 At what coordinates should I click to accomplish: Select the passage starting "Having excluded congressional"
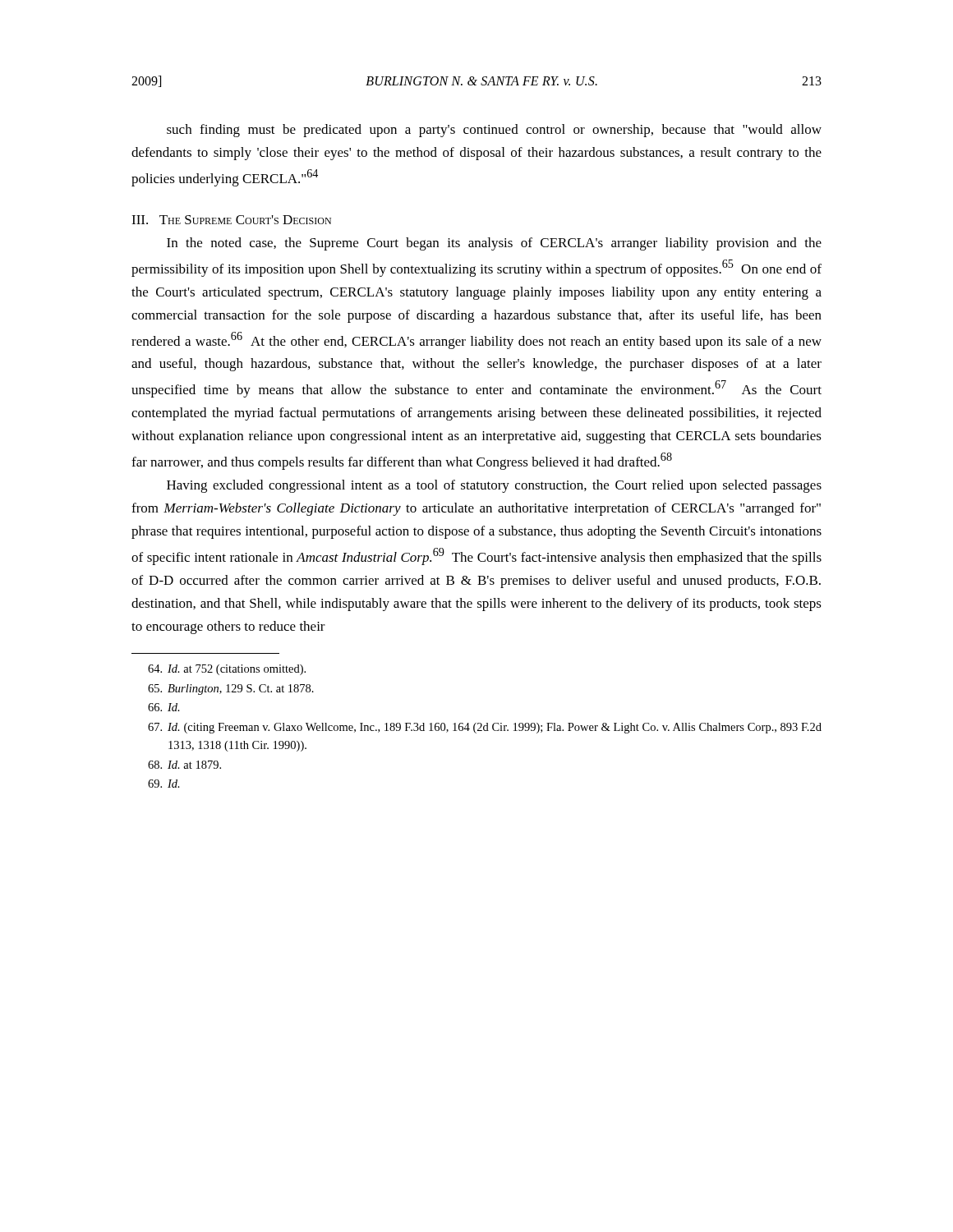(x=476, y=556)
